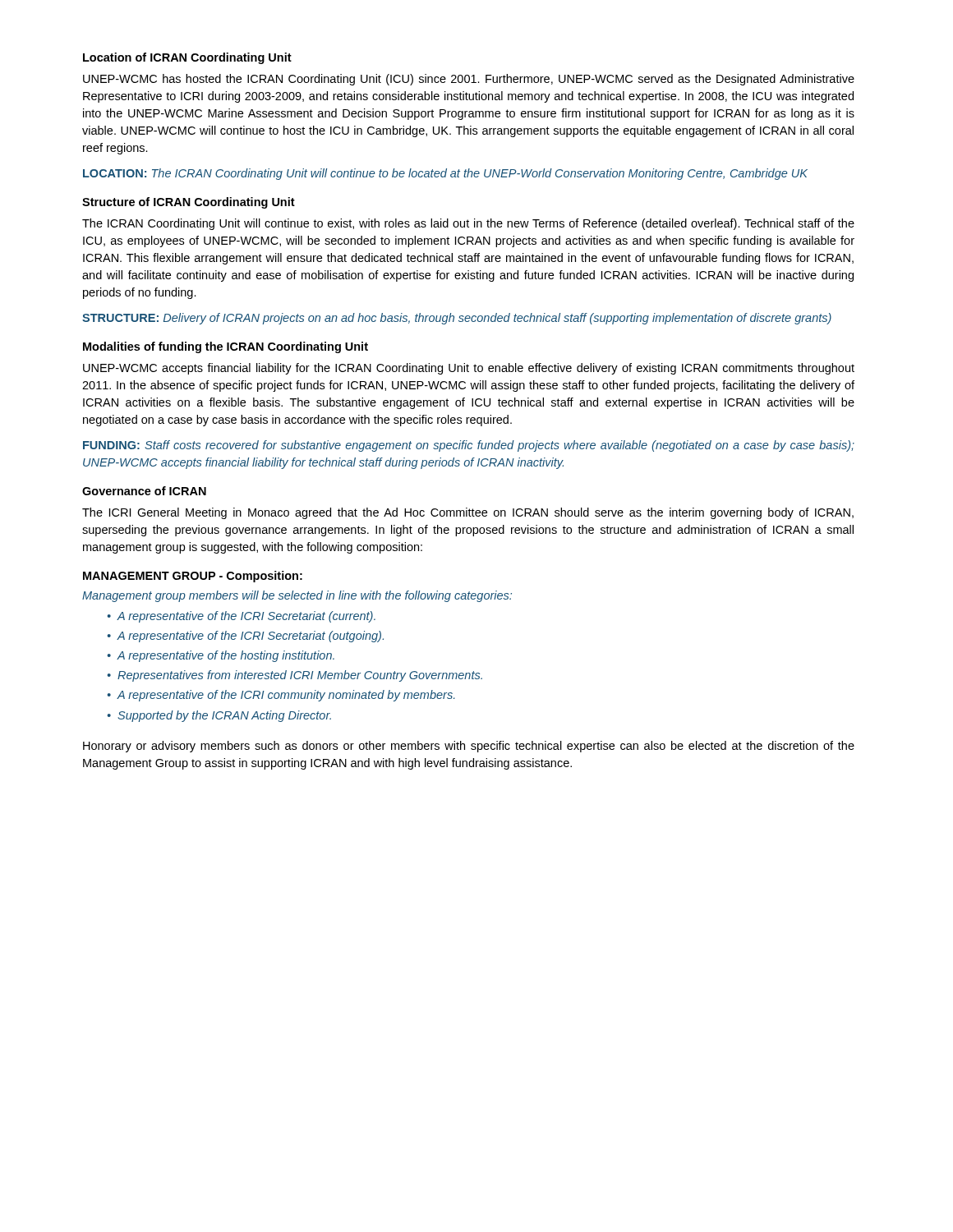953x1232 pixels.
Task: Locate the text block containing "UNEP-WCMC has hosted the ICRAN"
Action: (468, 113)
